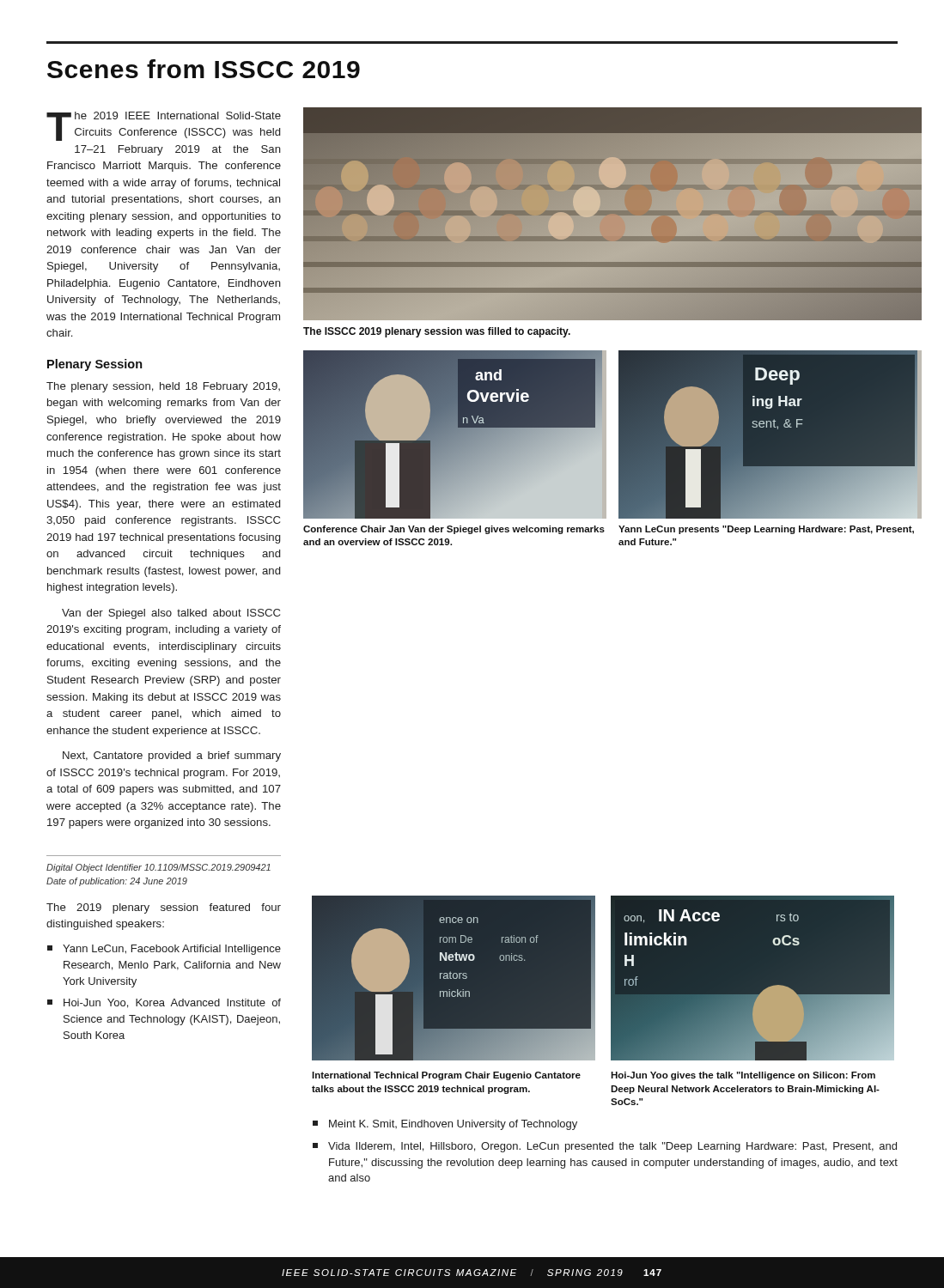Viewport: 944px width, 1288px height.
Task: Click on the block starting "Hoi-Jun Yoo gives the"
Action: tap(745, 1089)
